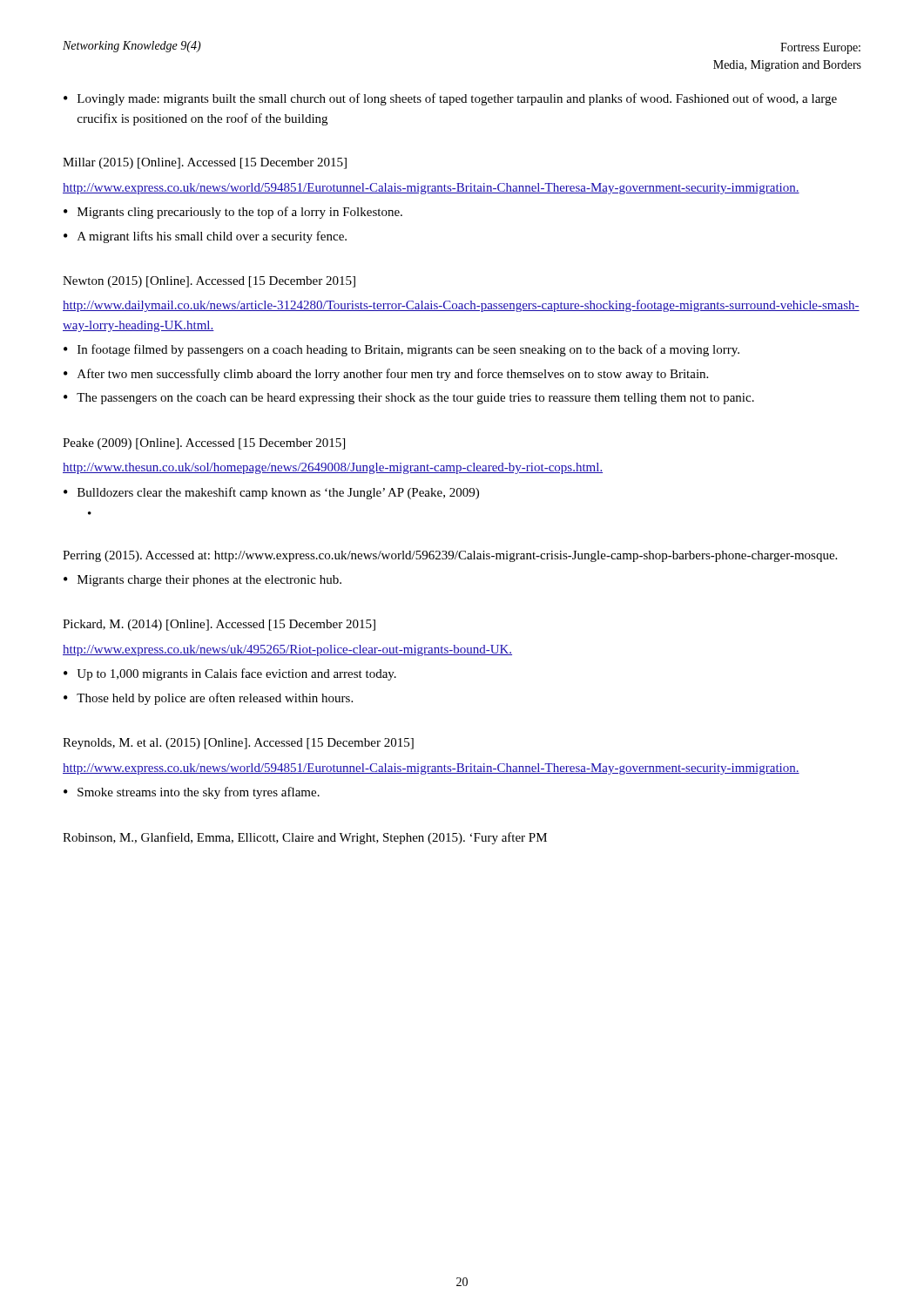Locate the region starting "• Bulldozers clear the makeshift"
The image size is (924, 1307).
pyautogui.click(x=271, y=493)
